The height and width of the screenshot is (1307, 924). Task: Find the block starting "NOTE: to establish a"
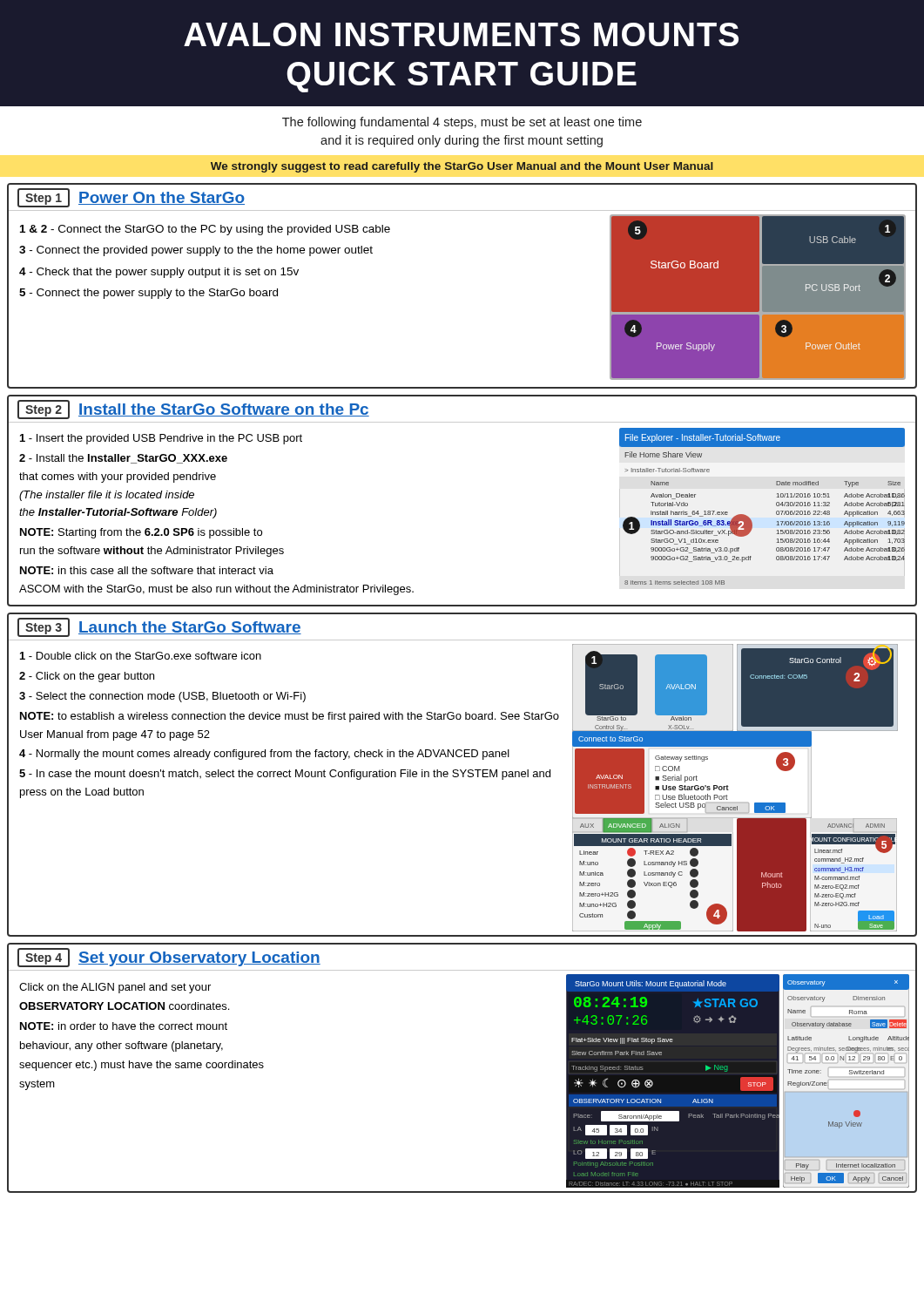[x=290, y=725]
